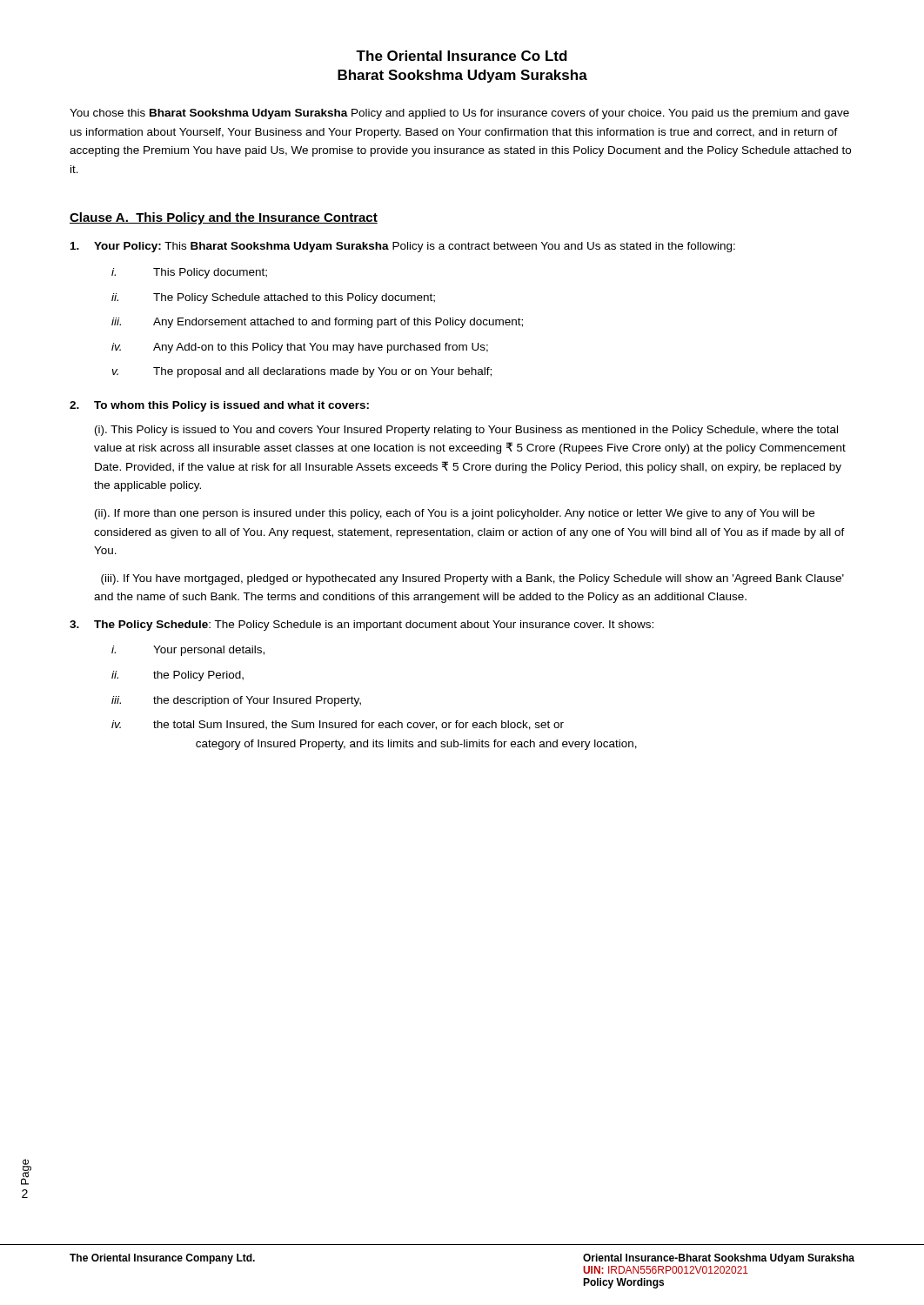The image size is (924, 1305).
Task: Navigate to the block starting "You chose this"
Action: coord(461,141)
